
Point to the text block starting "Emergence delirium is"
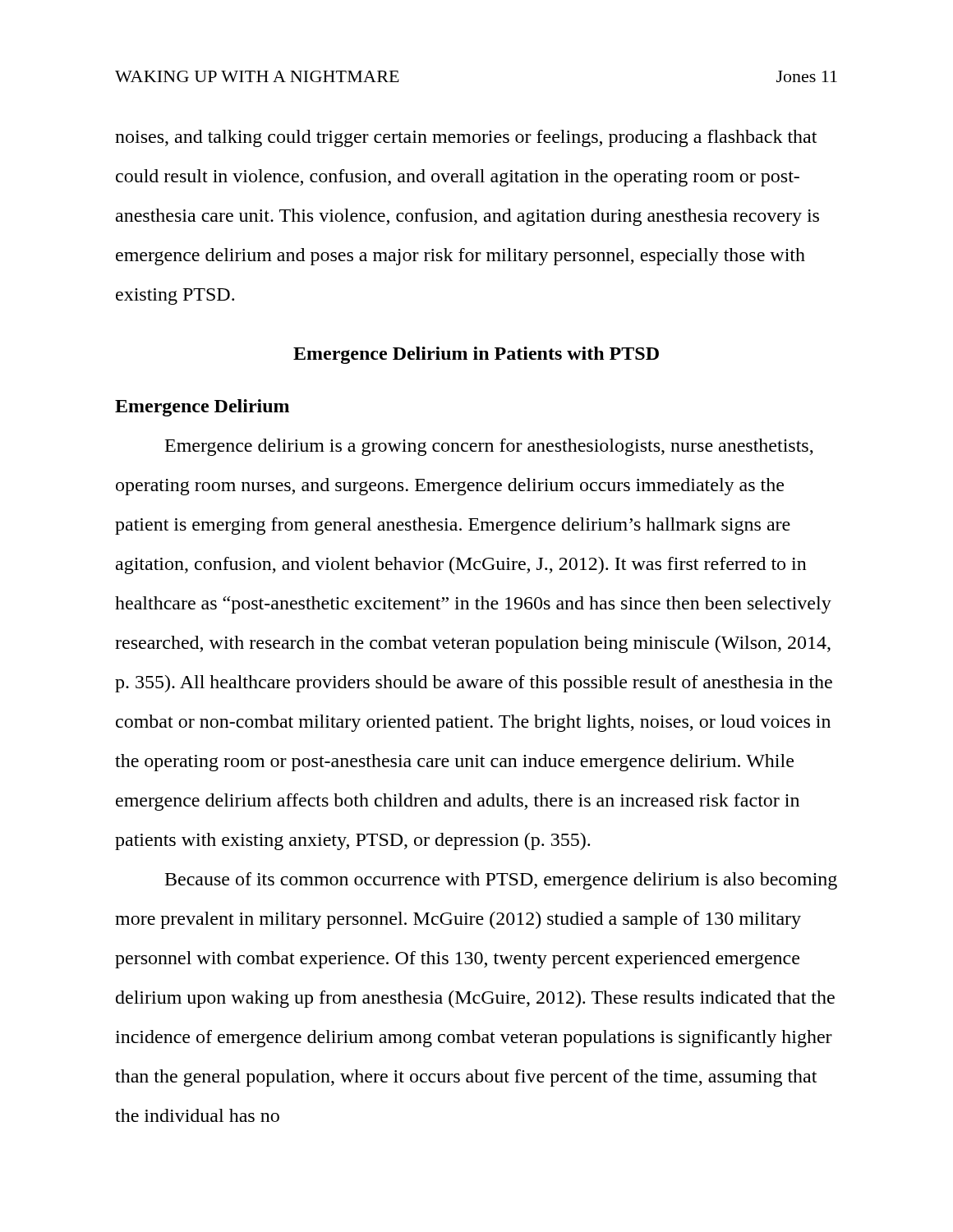click(474, 642)
